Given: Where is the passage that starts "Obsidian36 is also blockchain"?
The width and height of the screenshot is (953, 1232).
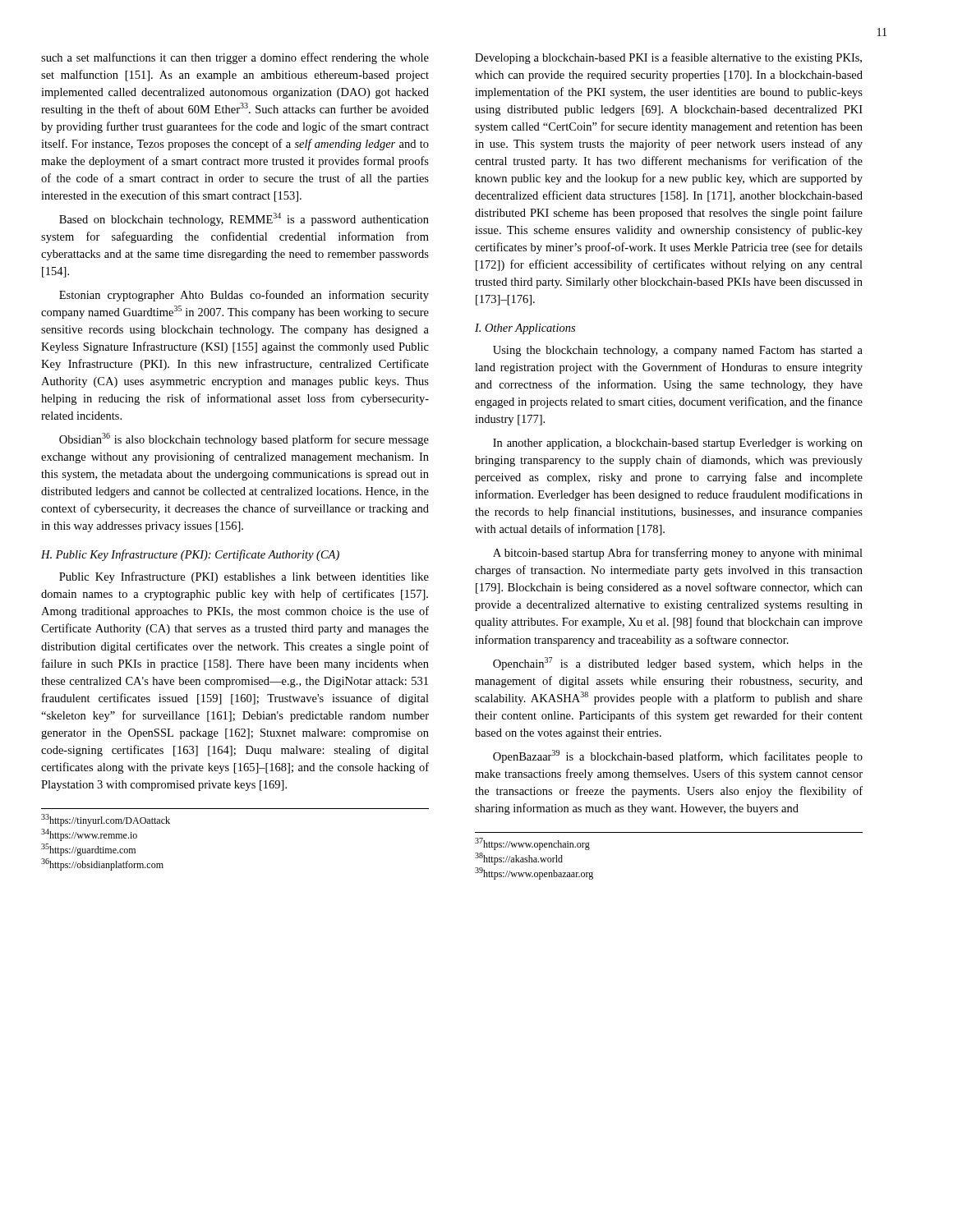Looking at the screenshot, I should [235, 483].
